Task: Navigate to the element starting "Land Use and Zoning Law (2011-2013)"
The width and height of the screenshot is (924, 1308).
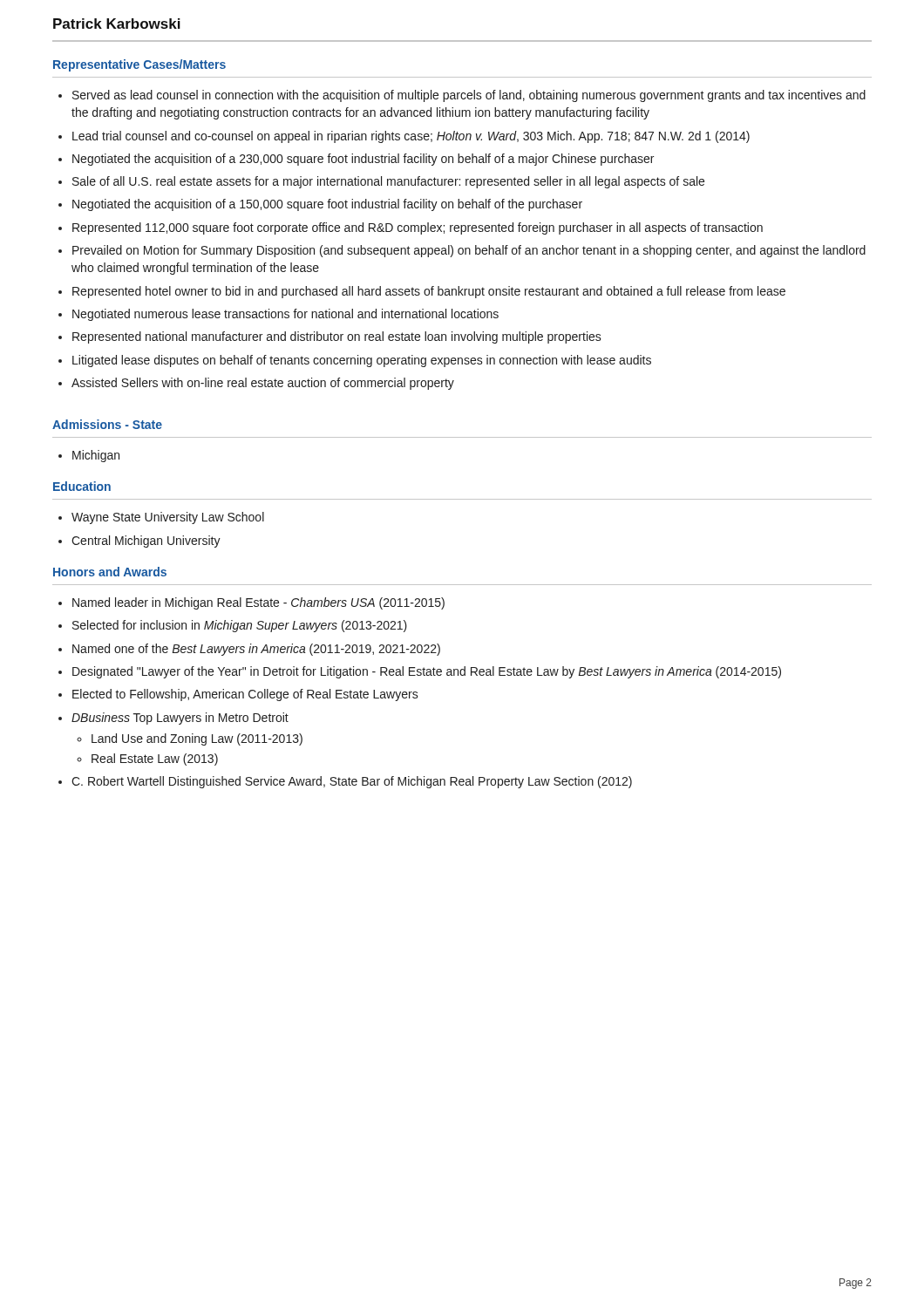Action: point(197,738)
